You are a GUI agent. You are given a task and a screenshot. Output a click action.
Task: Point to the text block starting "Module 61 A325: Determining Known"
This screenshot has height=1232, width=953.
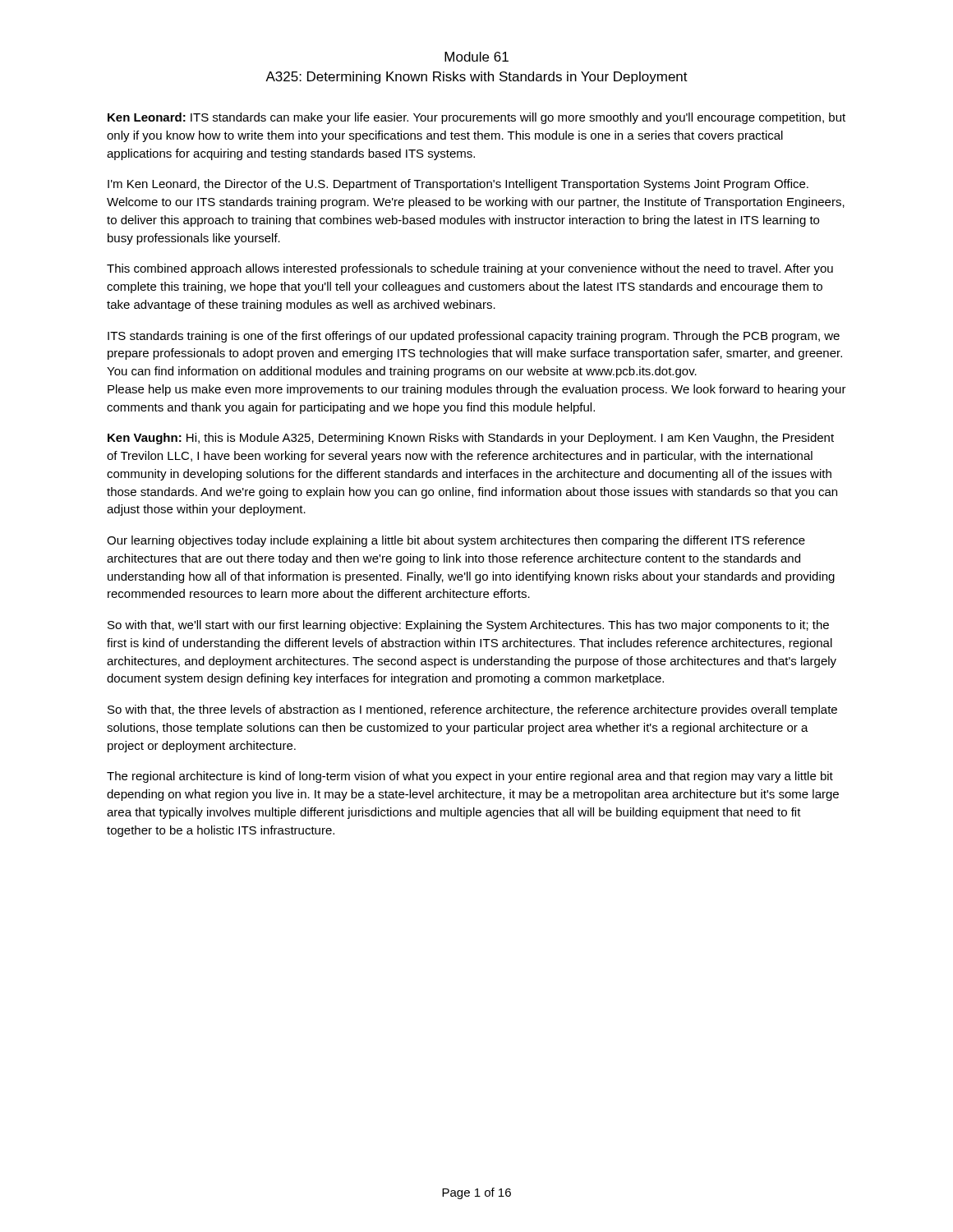coord(476,67)
